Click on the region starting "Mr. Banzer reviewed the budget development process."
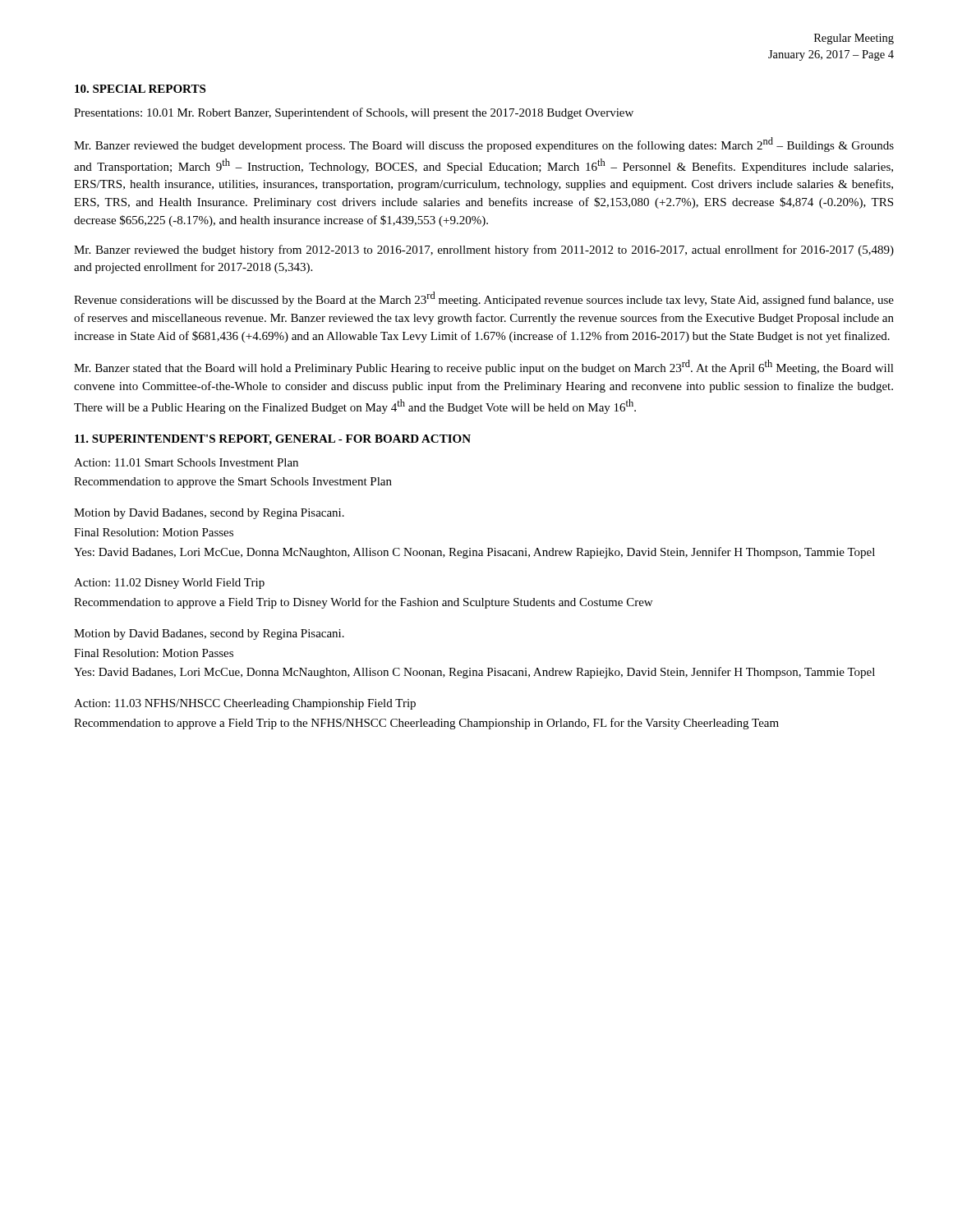This screenshot has width=953, height=1232. click(484, 181)
